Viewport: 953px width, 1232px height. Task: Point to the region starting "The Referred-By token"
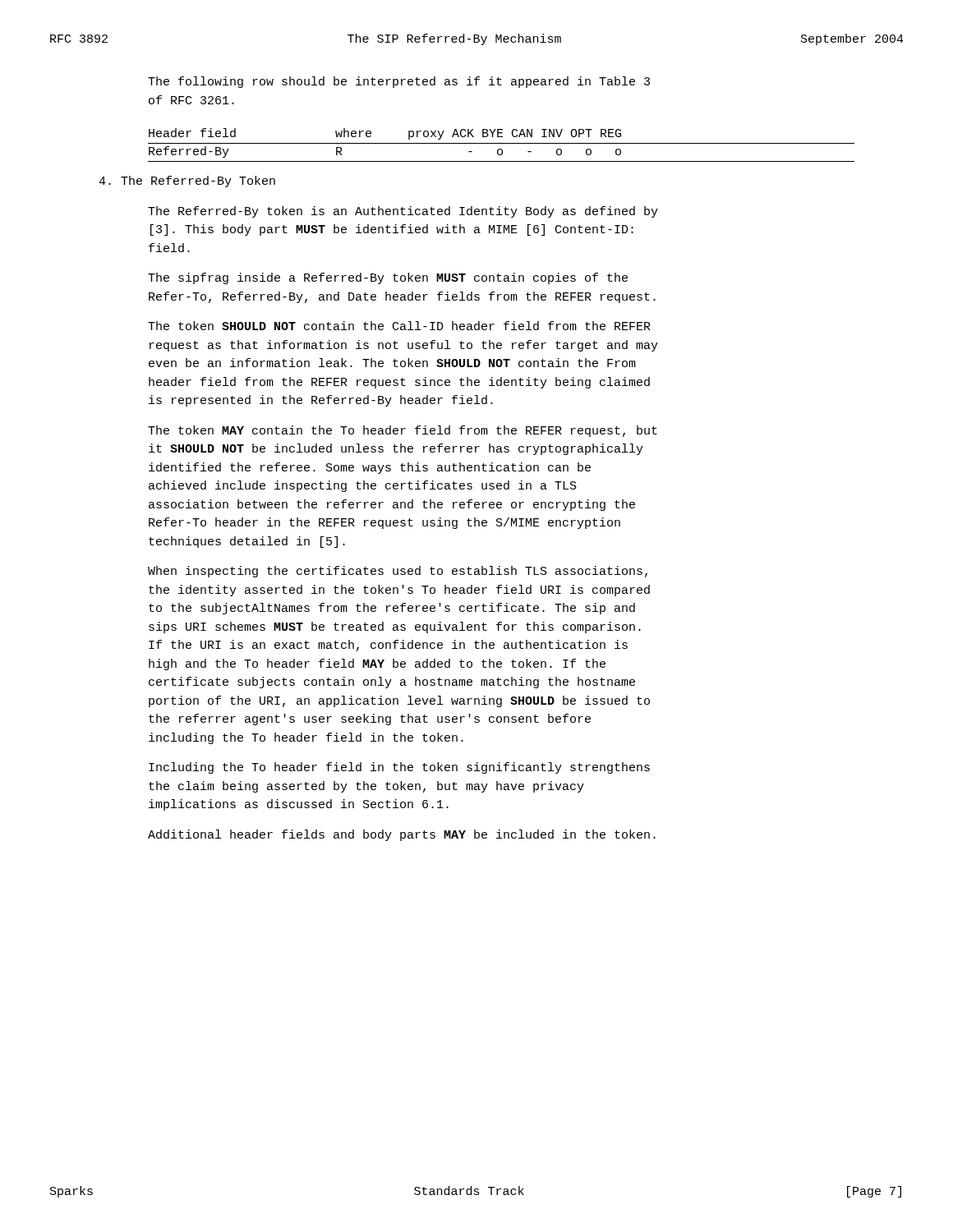pyautogui.click(x=403, y=230)
